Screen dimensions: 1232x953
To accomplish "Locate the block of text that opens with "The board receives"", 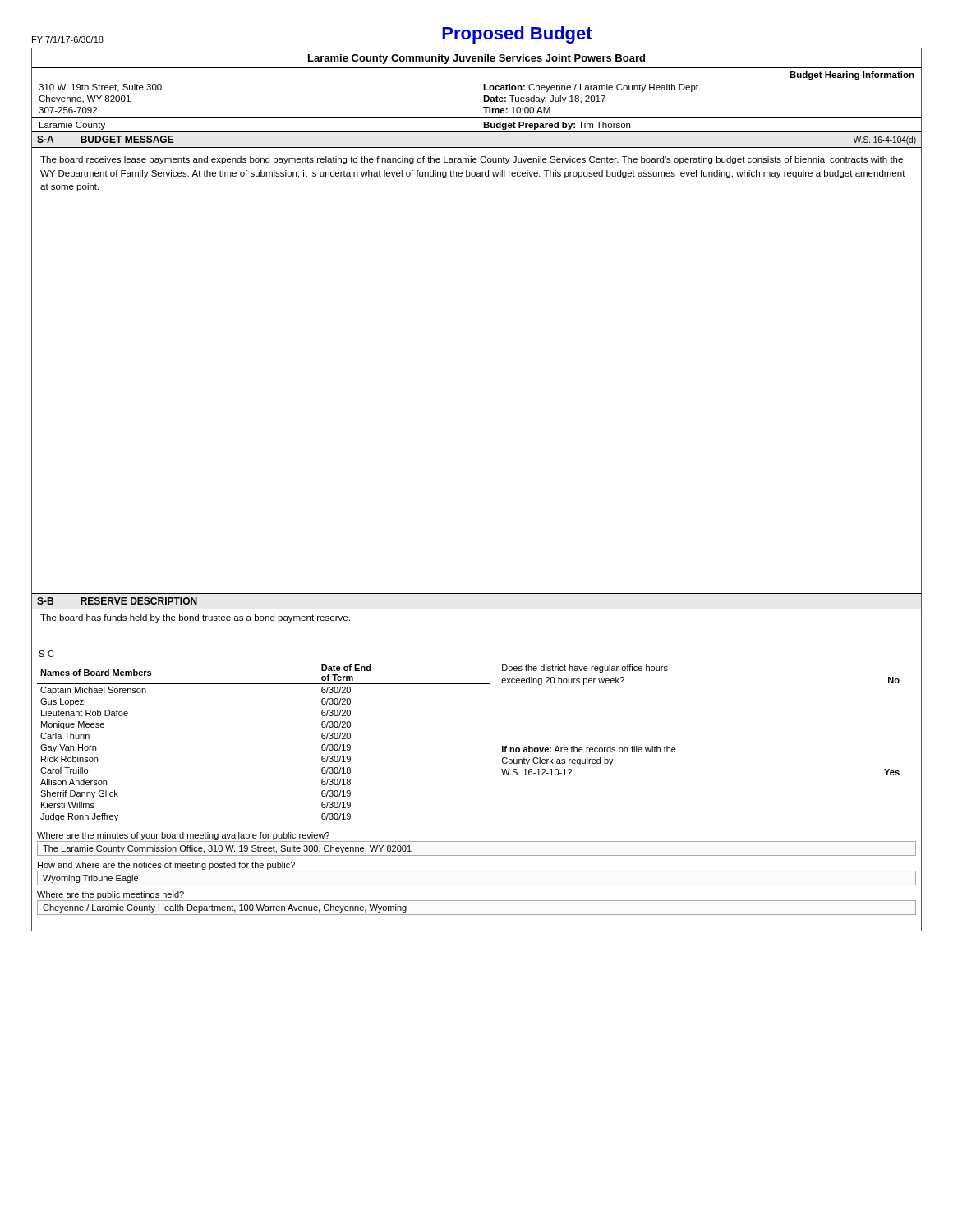I will click(472, 173).
